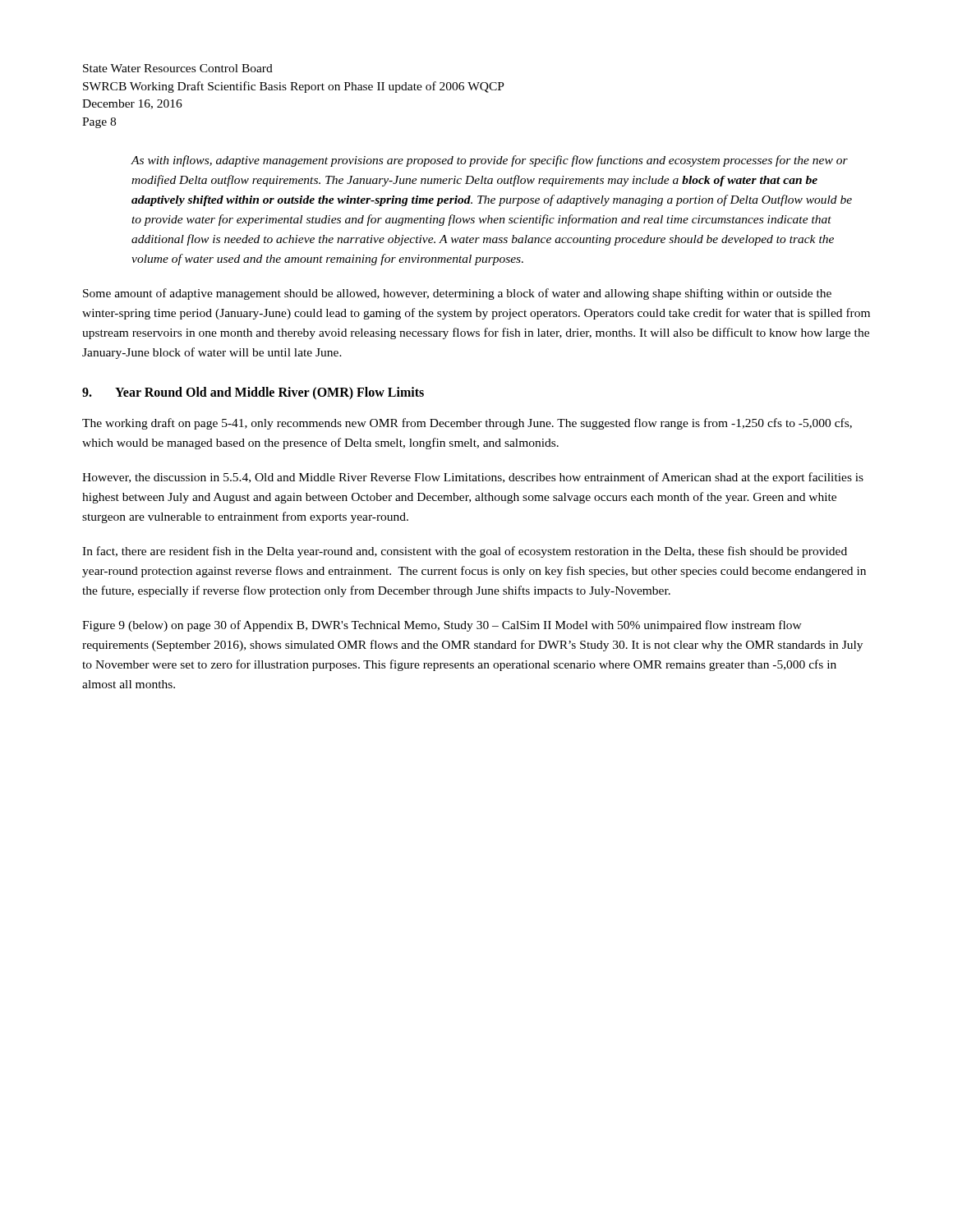Click on the section header containing "9.Year Round Old and Middle River"
Screen dimensions: 1232x953
point(253,393)
